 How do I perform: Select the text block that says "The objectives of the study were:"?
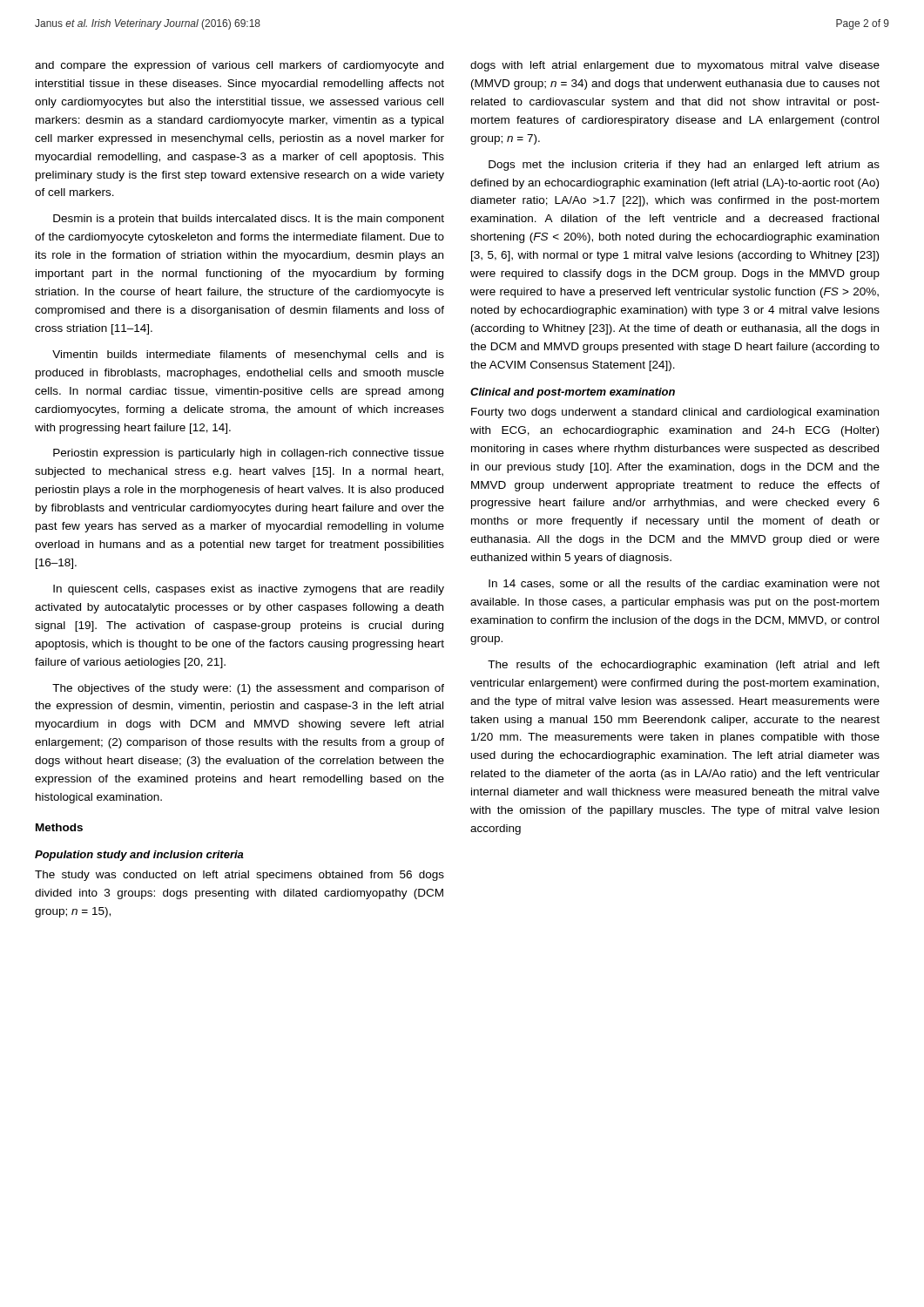(240, 743)
